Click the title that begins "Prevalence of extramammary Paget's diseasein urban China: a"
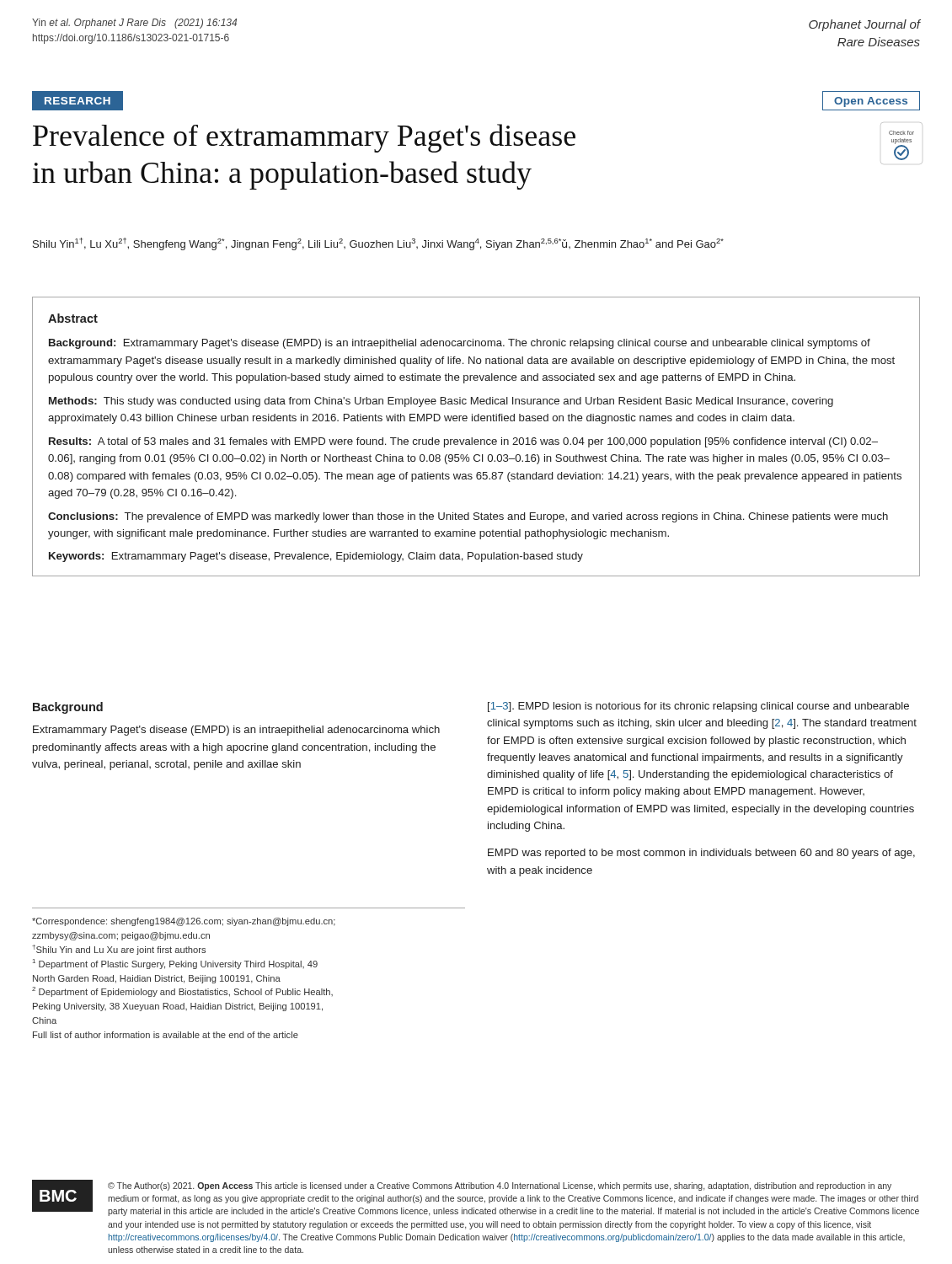The width and height of the screenshot is (952, 1264). [x=304, y=154]
